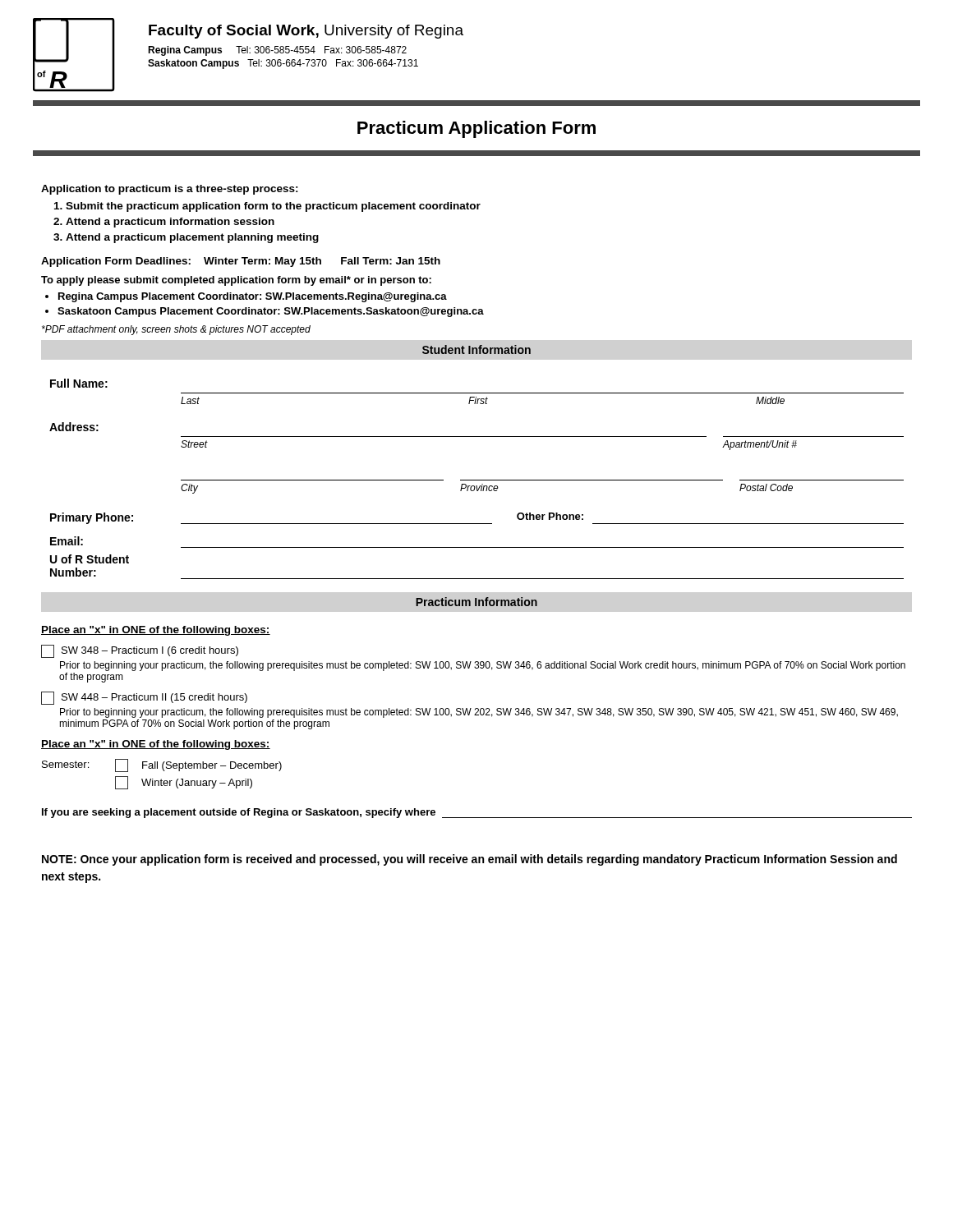The width and height of the screenshot is (953, 1232).
Task: Click the passage that begins "Attend a practicum placement planning"
Action: click(192, 237)
